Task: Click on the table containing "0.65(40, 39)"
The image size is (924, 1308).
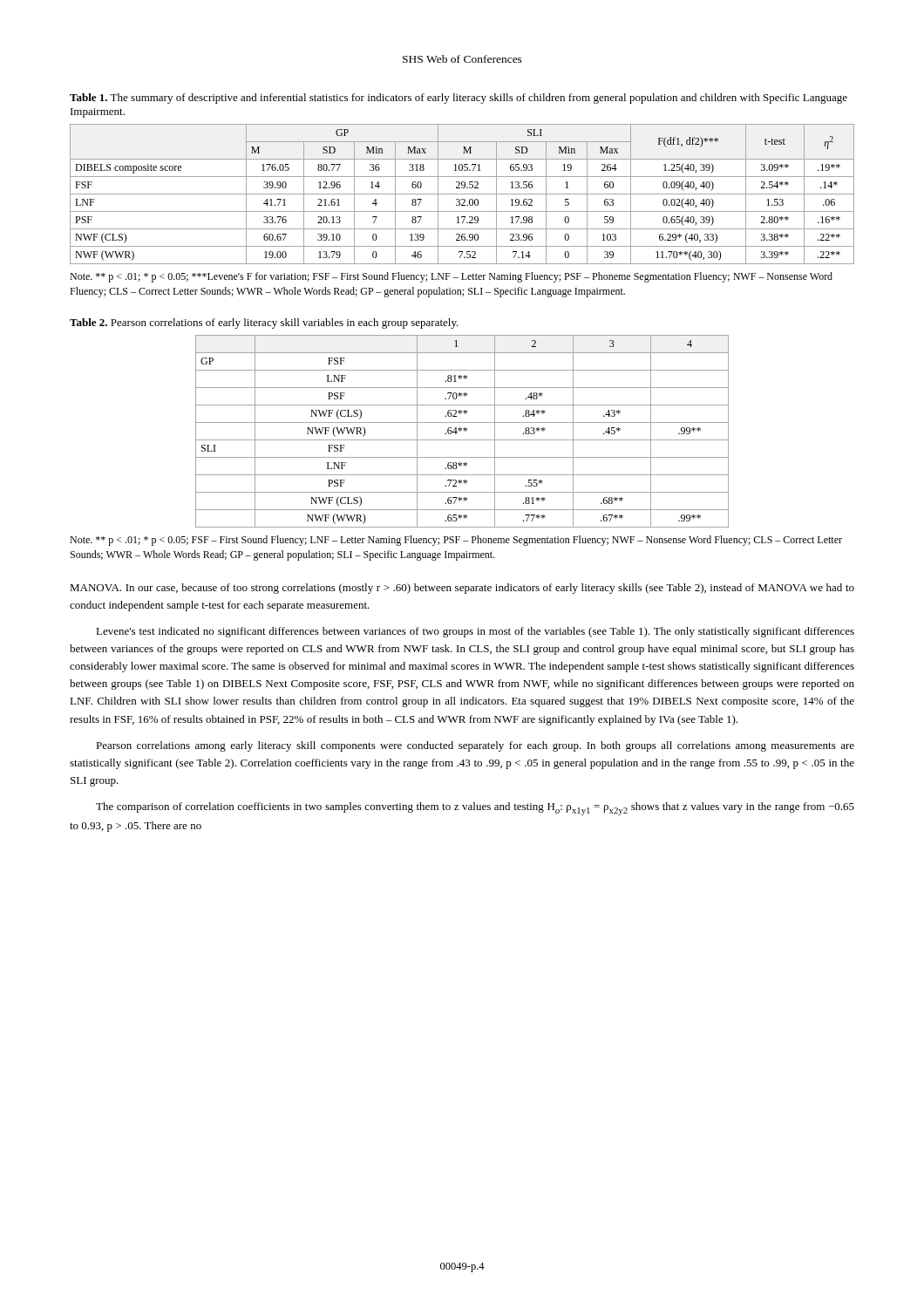Action: pos(462,194)
